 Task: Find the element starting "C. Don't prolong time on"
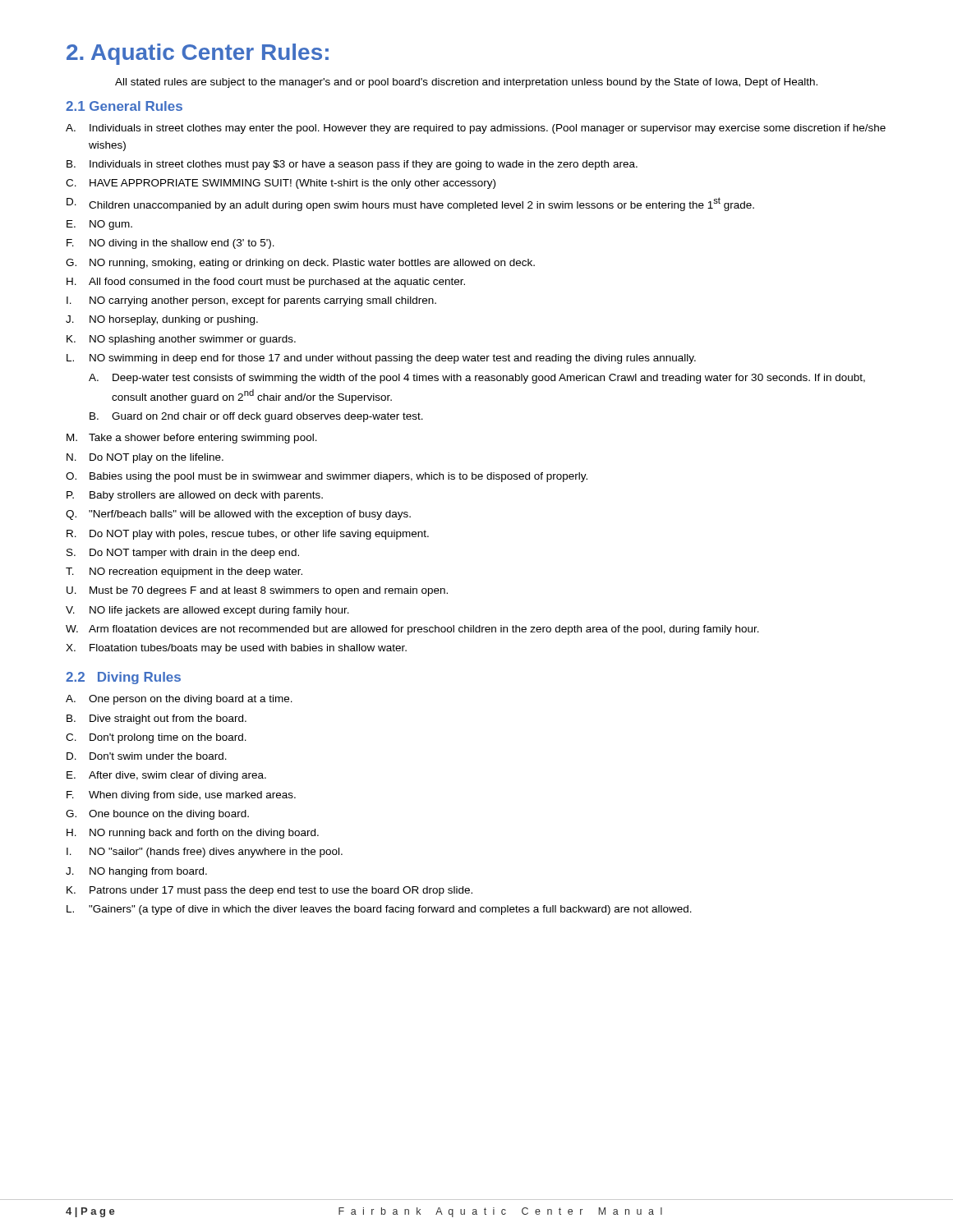click(156, 738)
